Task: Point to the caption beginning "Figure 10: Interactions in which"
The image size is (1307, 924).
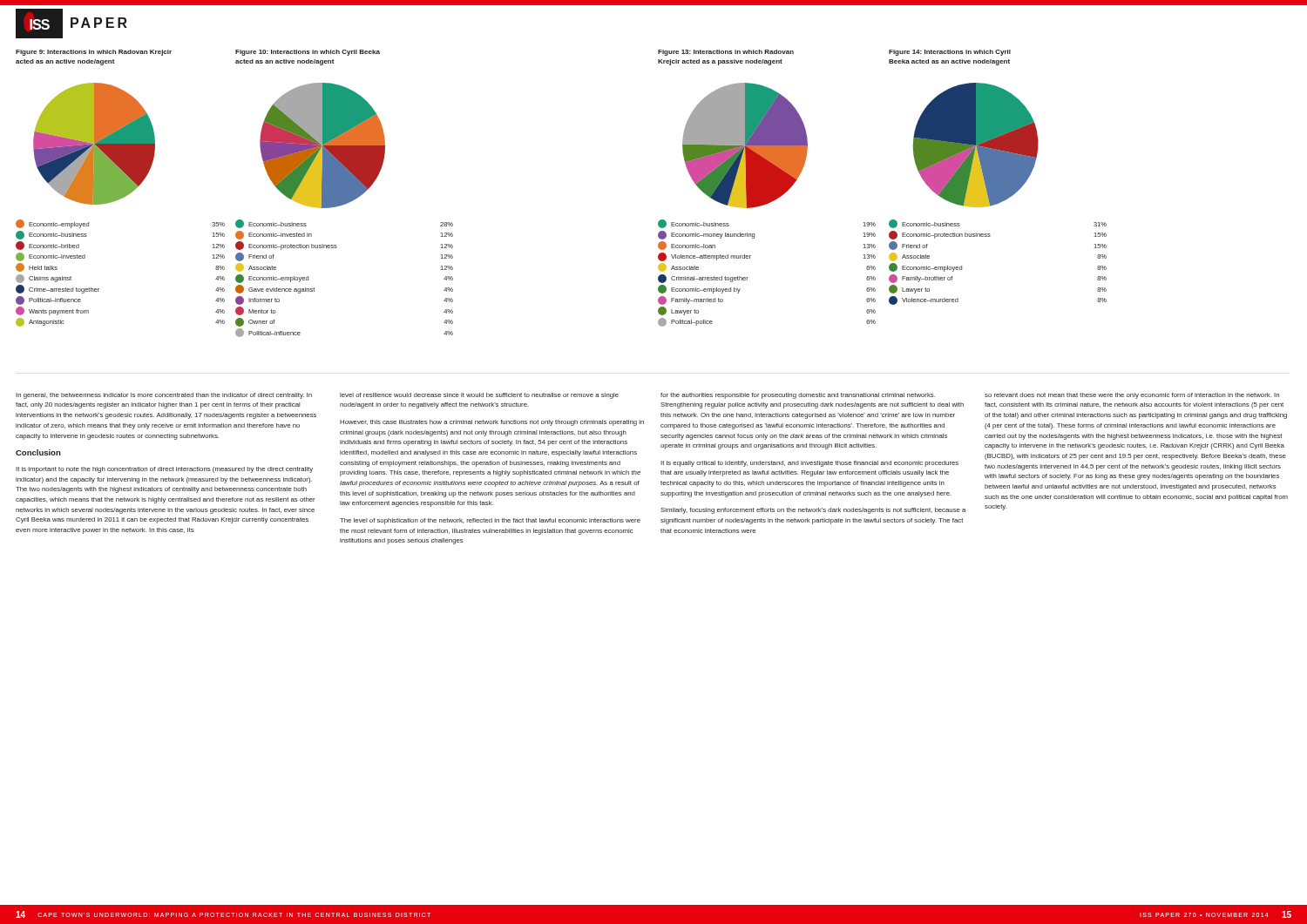Action: (x=340, y=57)
